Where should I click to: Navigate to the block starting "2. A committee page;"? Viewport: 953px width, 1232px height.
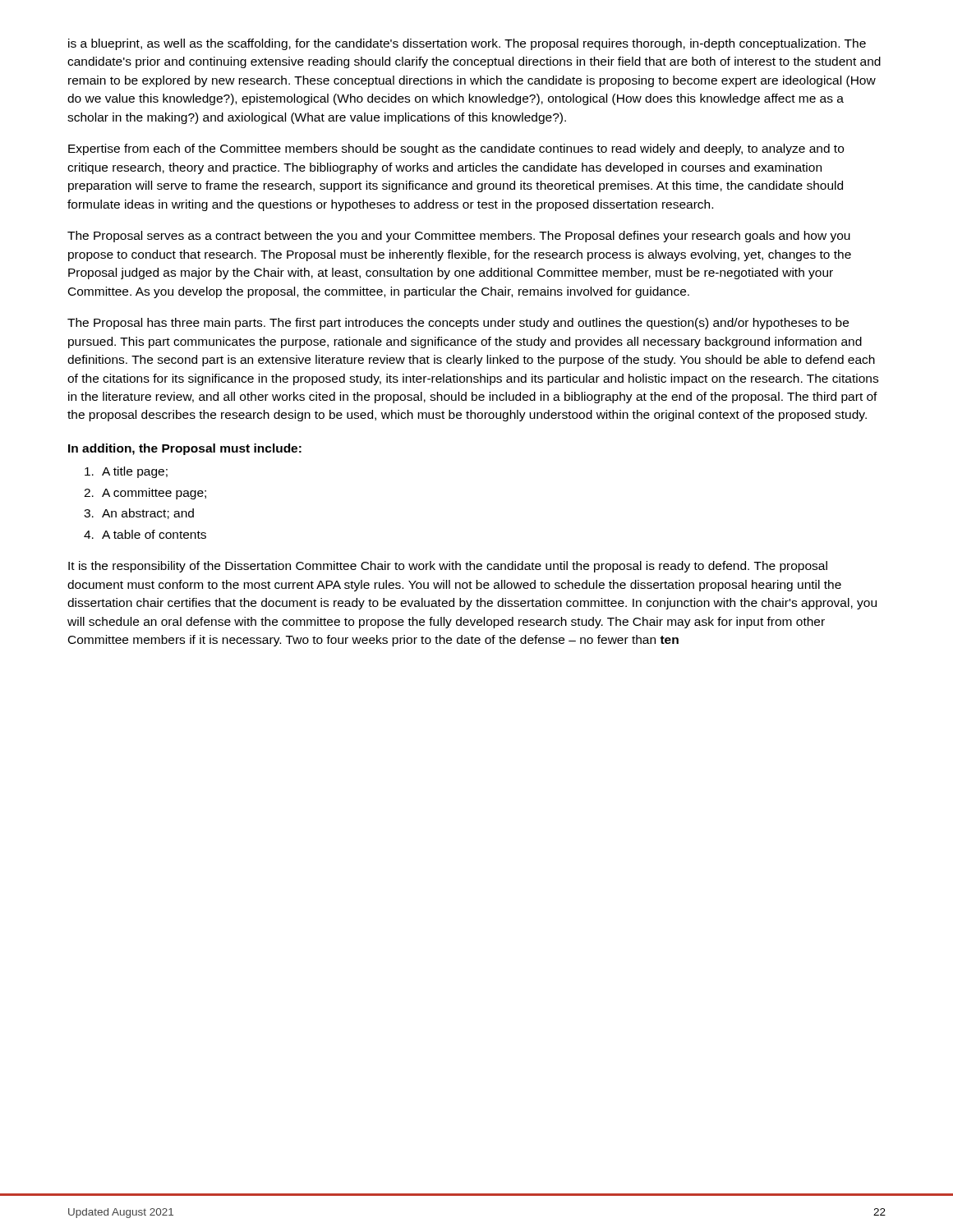pos(146,493)
